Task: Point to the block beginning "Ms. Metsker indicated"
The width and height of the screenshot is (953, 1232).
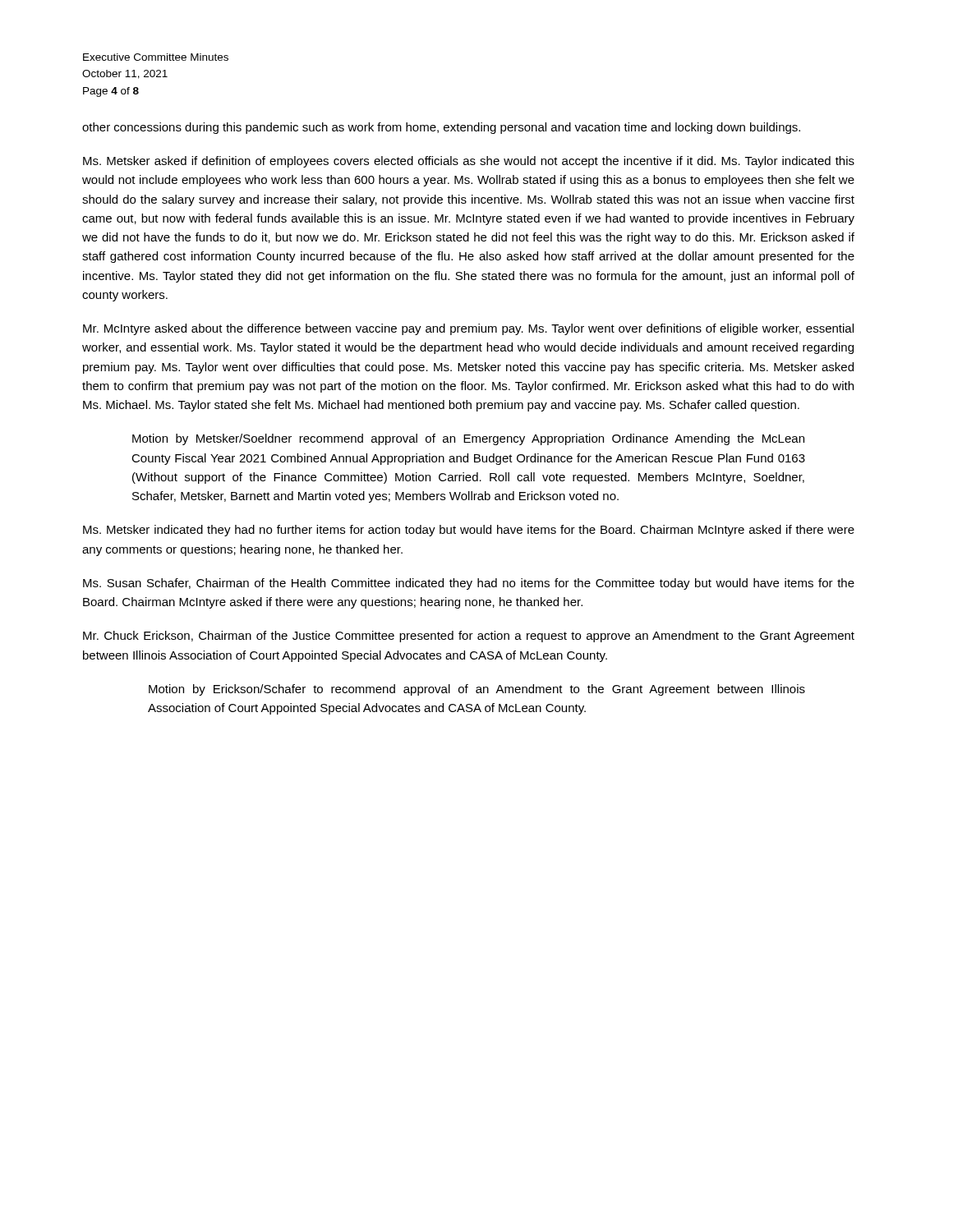Action: point(468,539)
